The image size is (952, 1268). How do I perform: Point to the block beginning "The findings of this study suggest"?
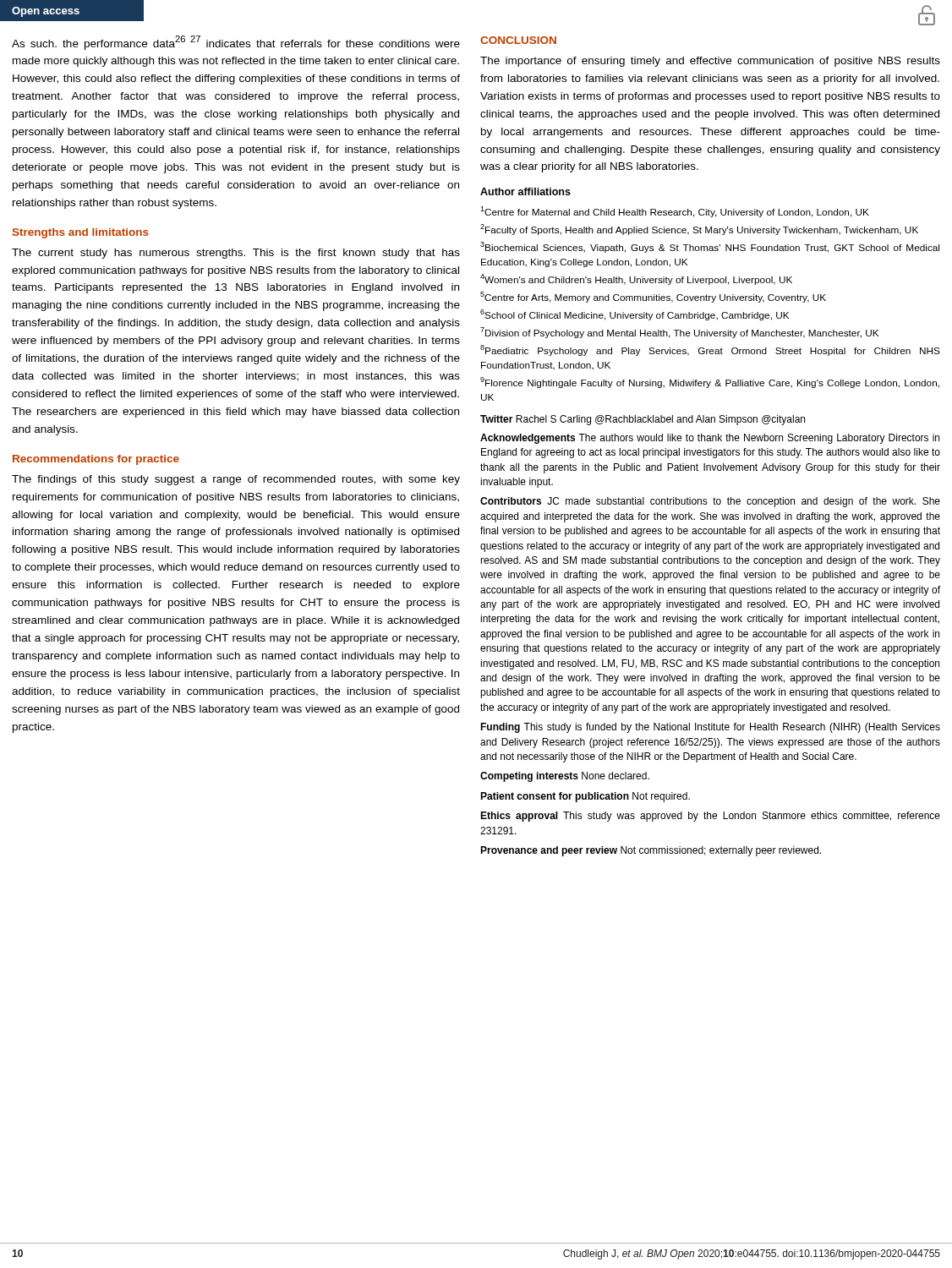tap(236, 602)
